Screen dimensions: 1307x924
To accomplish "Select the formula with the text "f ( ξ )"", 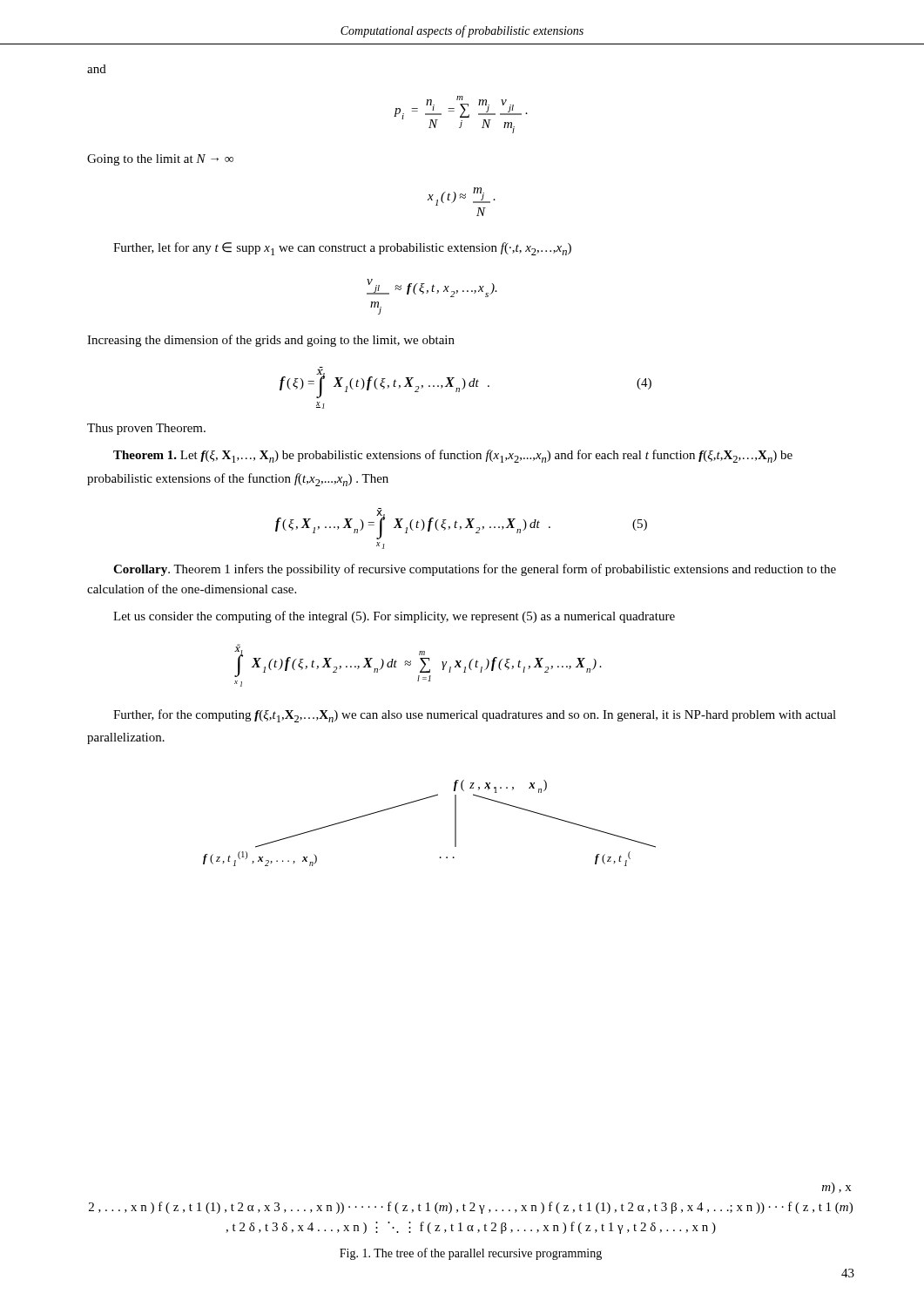I will [x=471, y=384].
